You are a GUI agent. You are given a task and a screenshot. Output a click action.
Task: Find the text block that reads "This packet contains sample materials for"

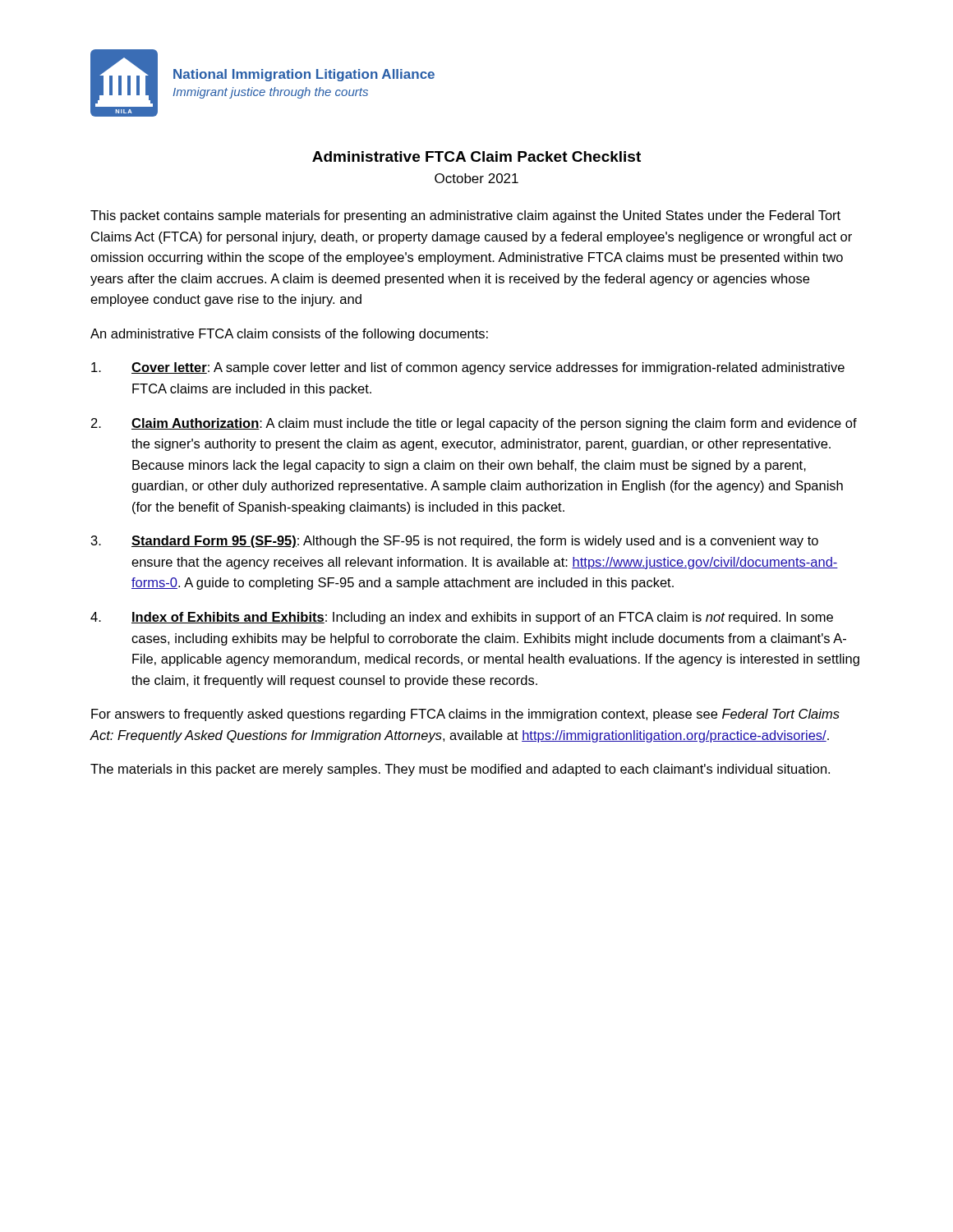pos(471,257)
